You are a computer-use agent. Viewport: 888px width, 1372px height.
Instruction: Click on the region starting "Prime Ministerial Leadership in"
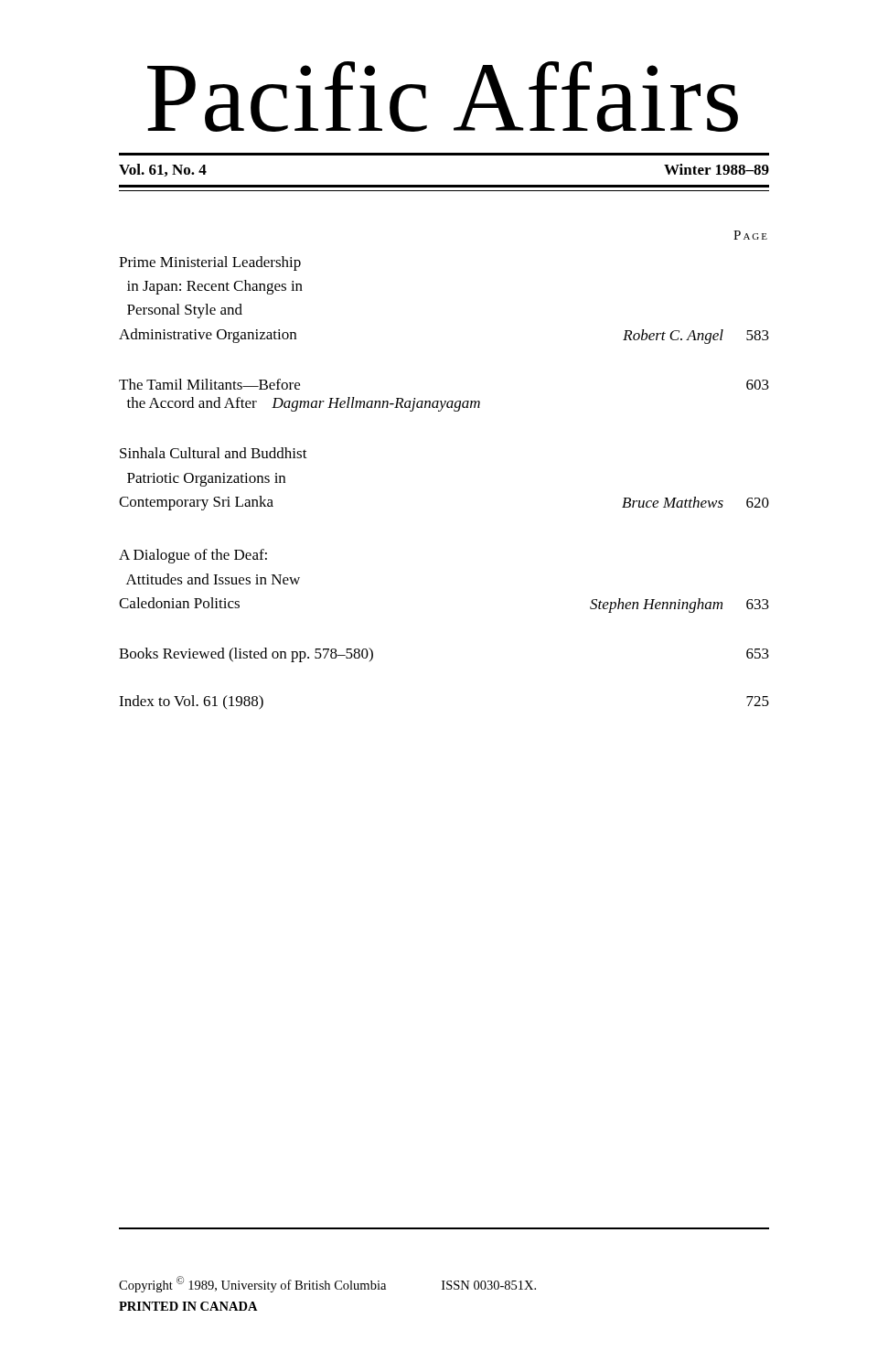pos(210,263)
